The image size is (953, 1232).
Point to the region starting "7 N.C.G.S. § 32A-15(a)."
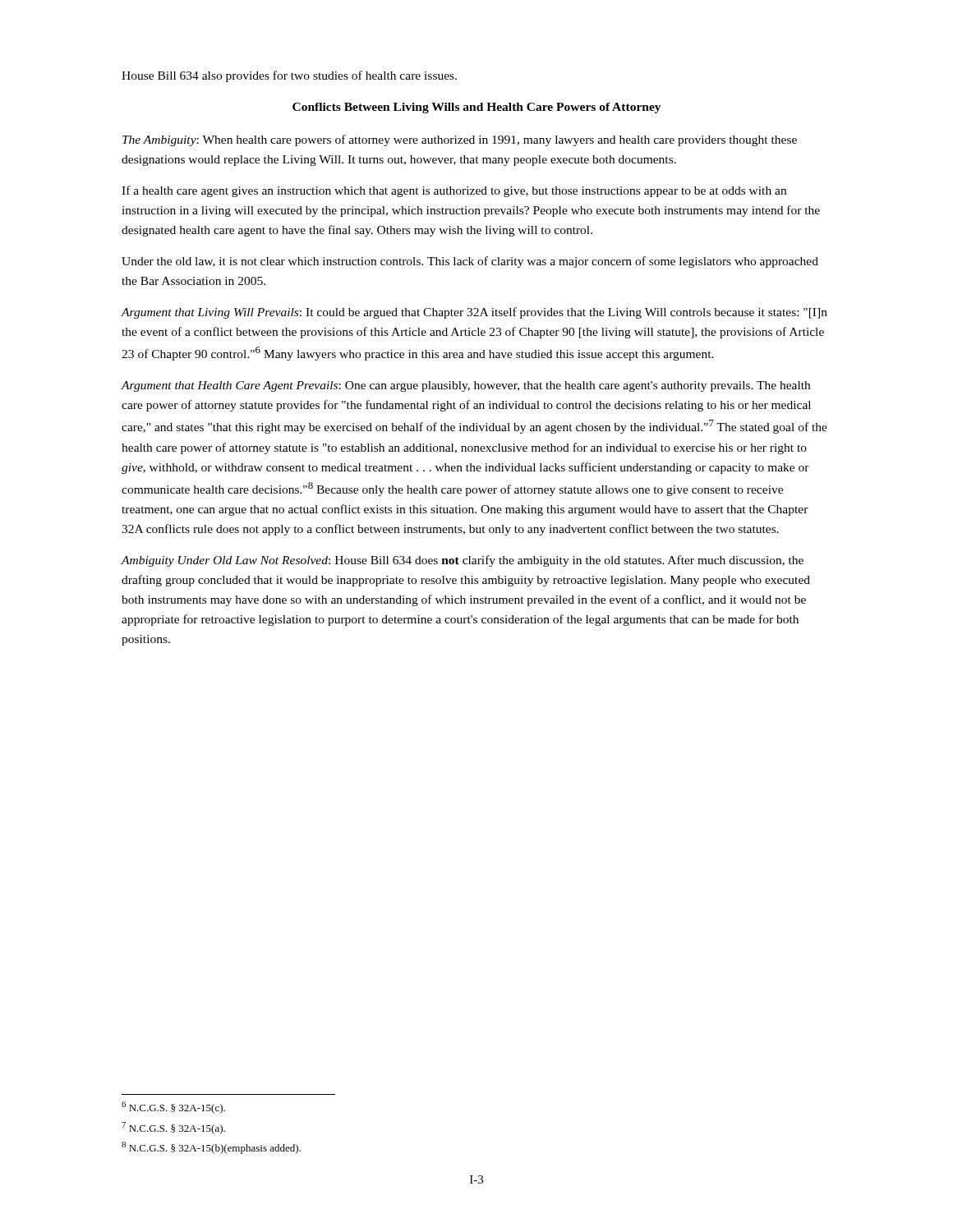(x=174, y=1127)
